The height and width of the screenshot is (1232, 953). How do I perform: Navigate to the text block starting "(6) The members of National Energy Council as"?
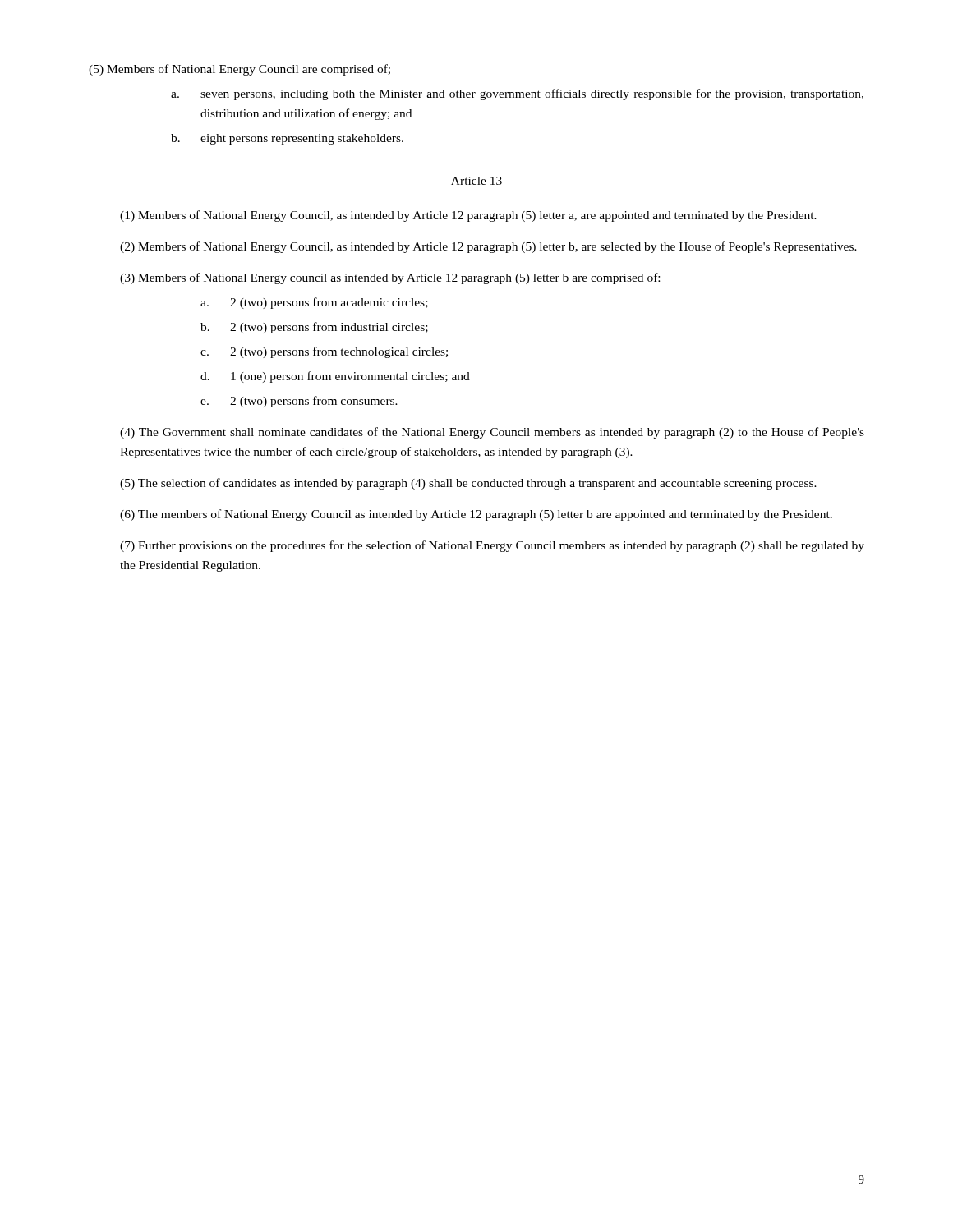[x=476, y=514]
